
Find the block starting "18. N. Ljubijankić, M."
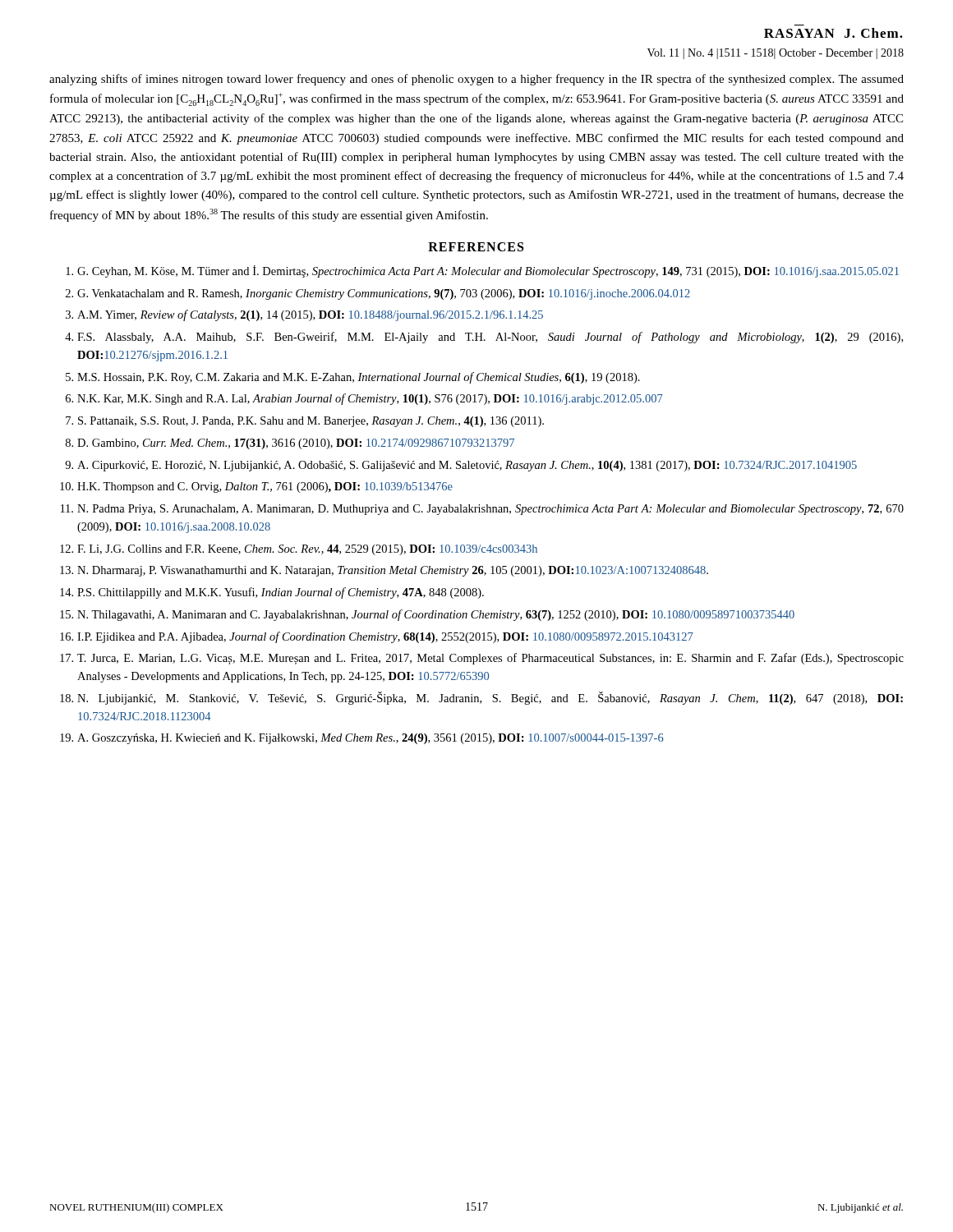(x=476, y=708)
